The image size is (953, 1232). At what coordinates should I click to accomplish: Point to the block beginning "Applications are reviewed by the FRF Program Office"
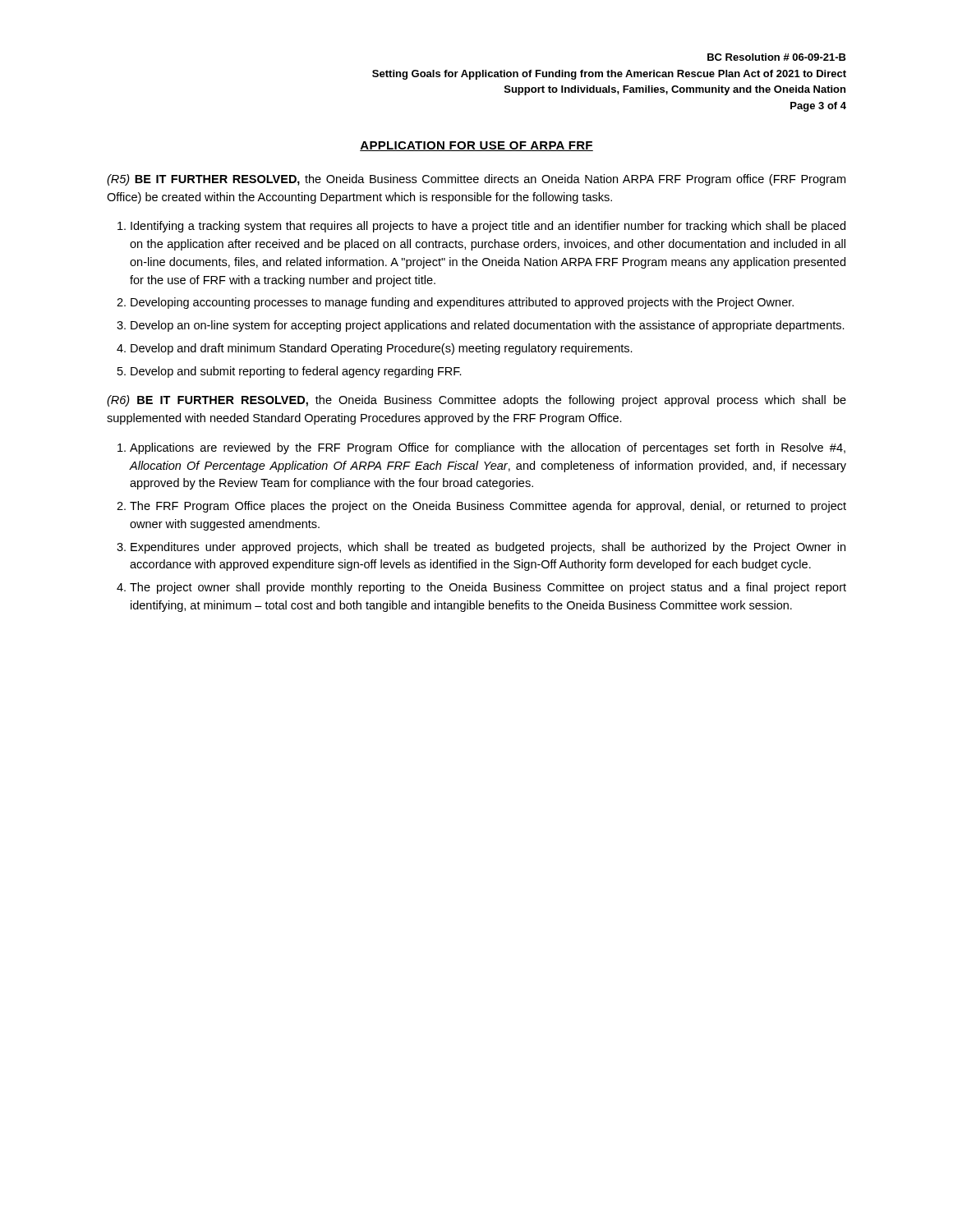pyautogui.click(x=488, y=465)
